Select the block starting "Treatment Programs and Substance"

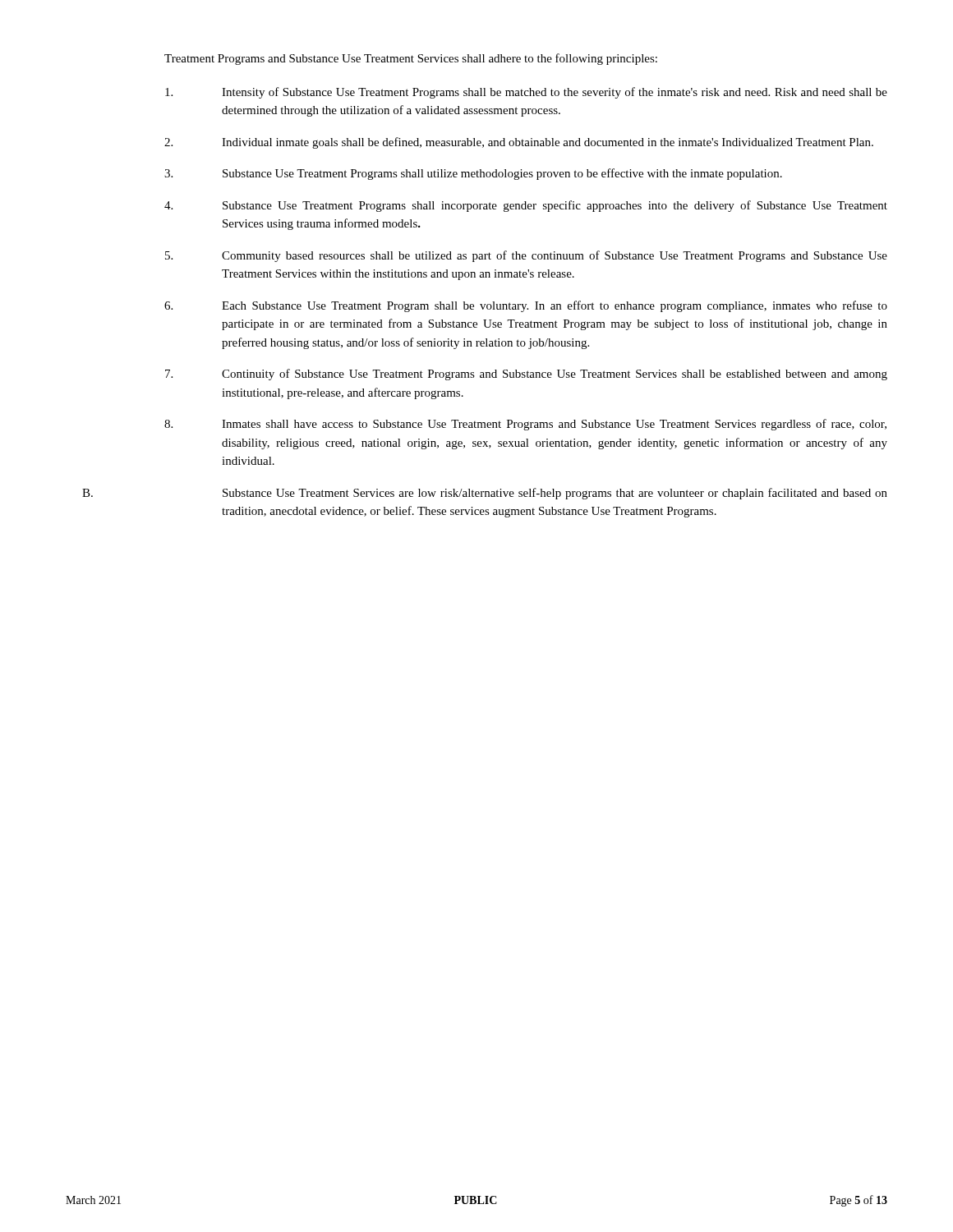coord(411,58)
